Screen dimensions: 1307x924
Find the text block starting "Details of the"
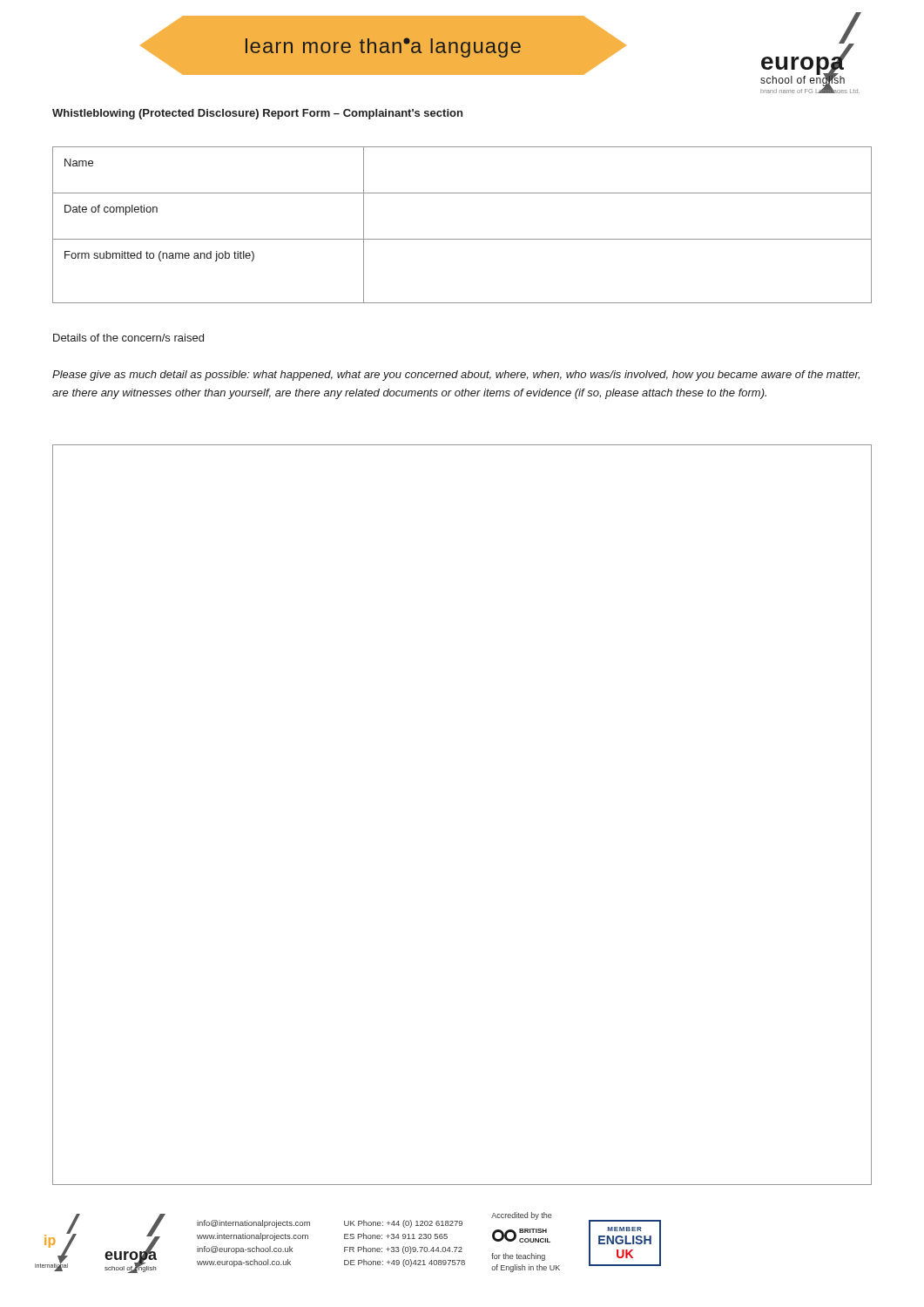[128, 338]
